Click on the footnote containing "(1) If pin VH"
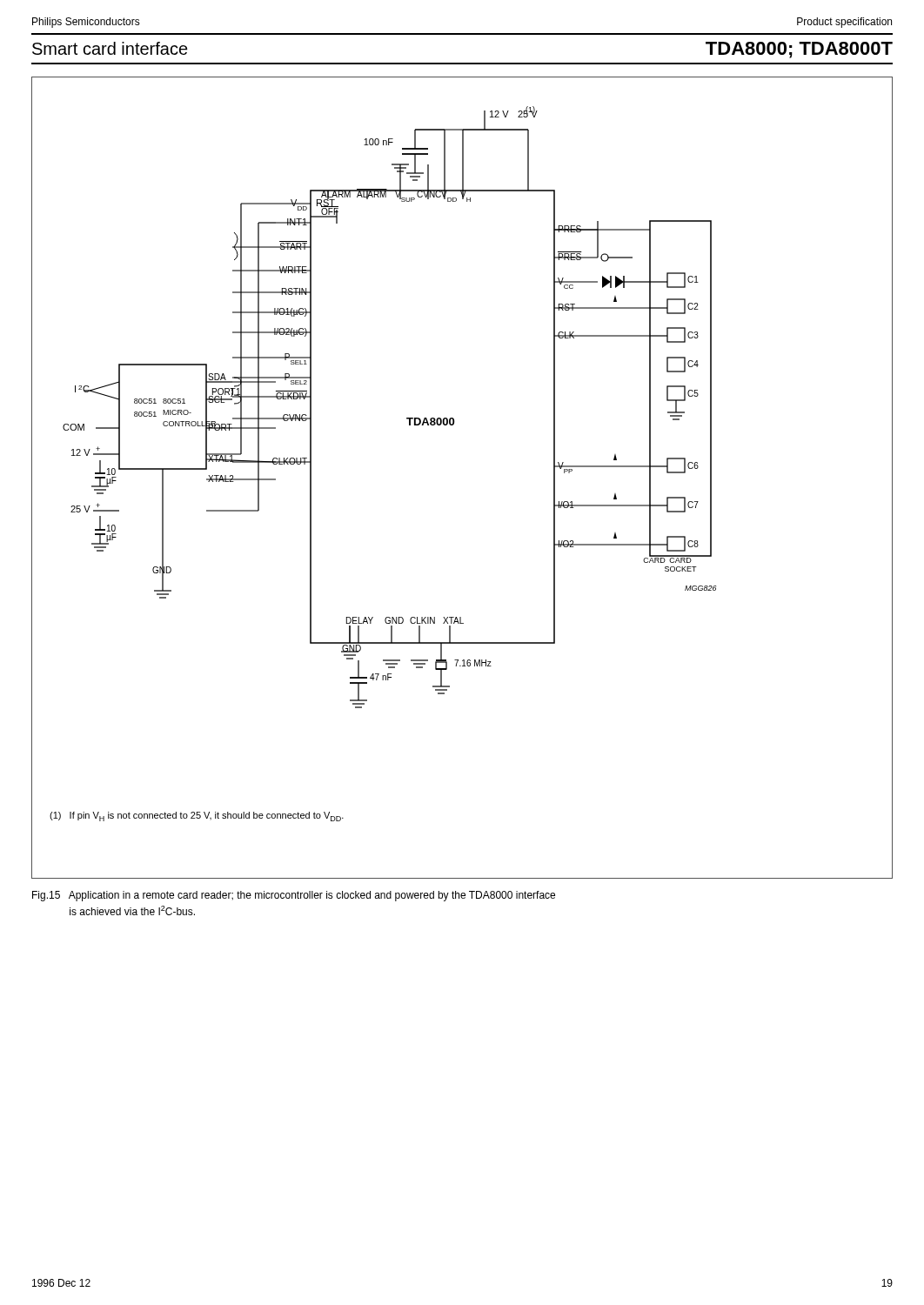924x1305 pixels. point(197,817)
